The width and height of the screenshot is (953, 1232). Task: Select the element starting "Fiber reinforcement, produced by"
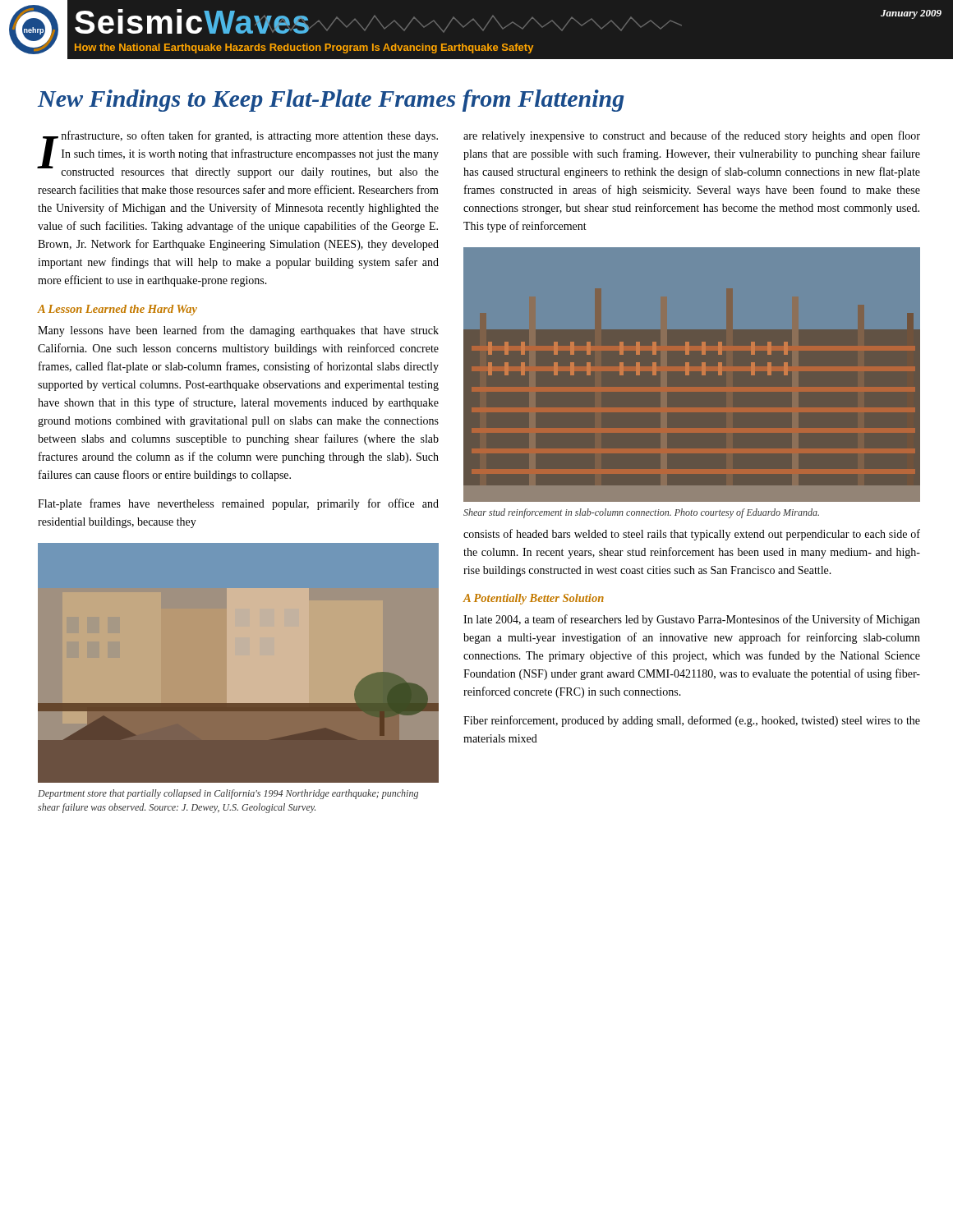(692, 729)
